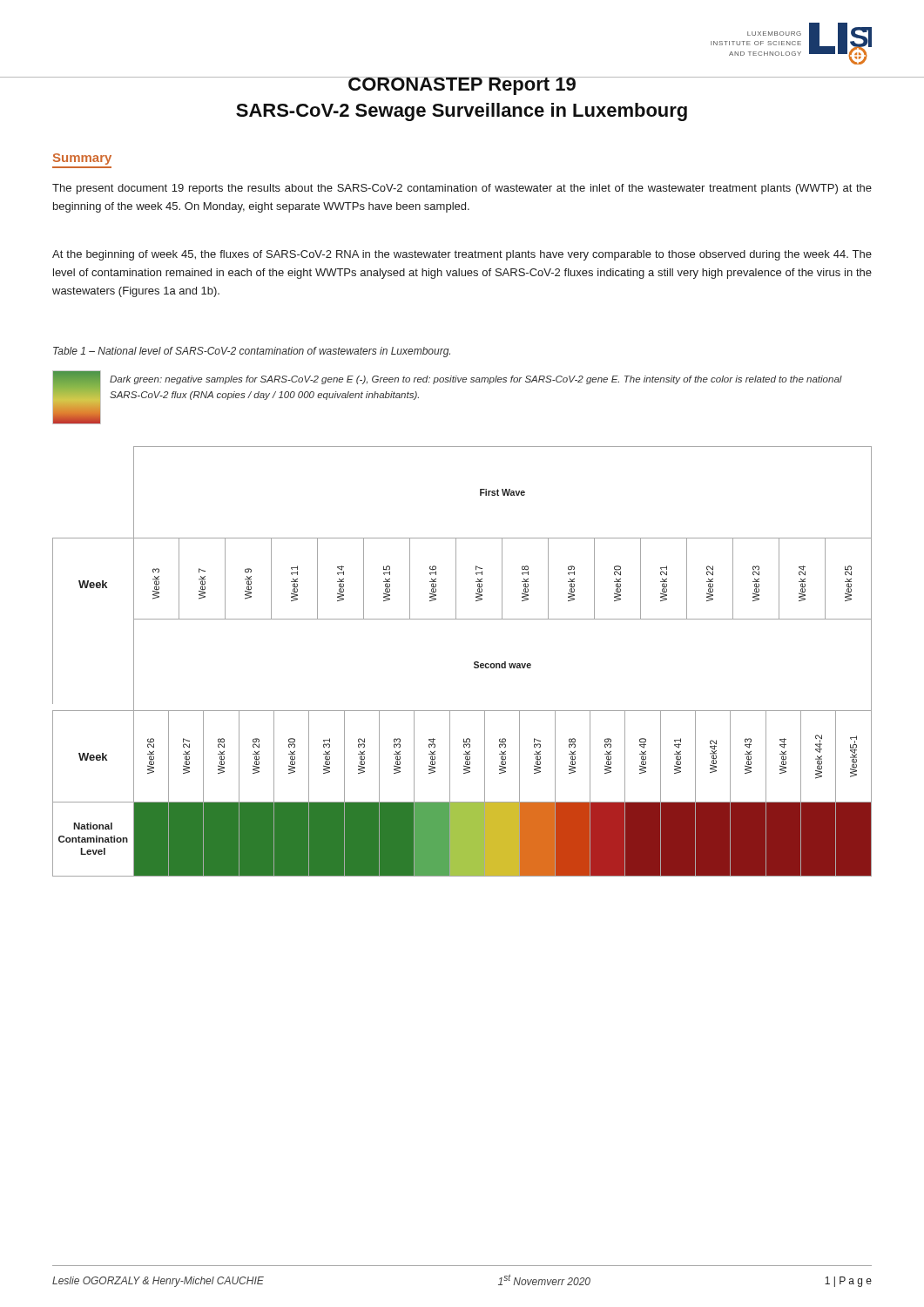Click on the table containing "Week 27"

462,748
